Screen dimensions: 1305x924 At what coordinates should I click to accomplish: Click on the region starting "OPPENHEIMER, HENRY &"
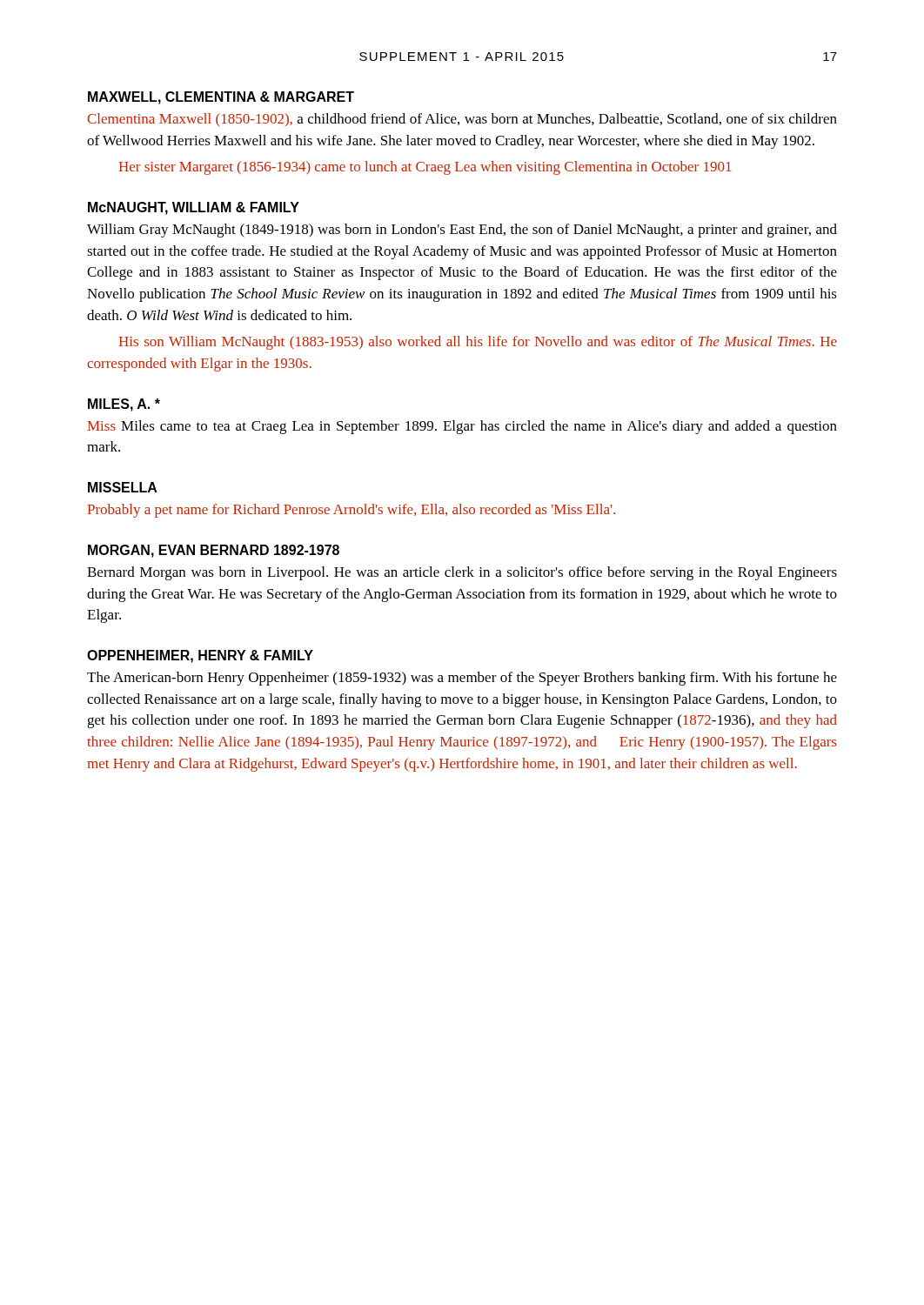coord(200,656)
